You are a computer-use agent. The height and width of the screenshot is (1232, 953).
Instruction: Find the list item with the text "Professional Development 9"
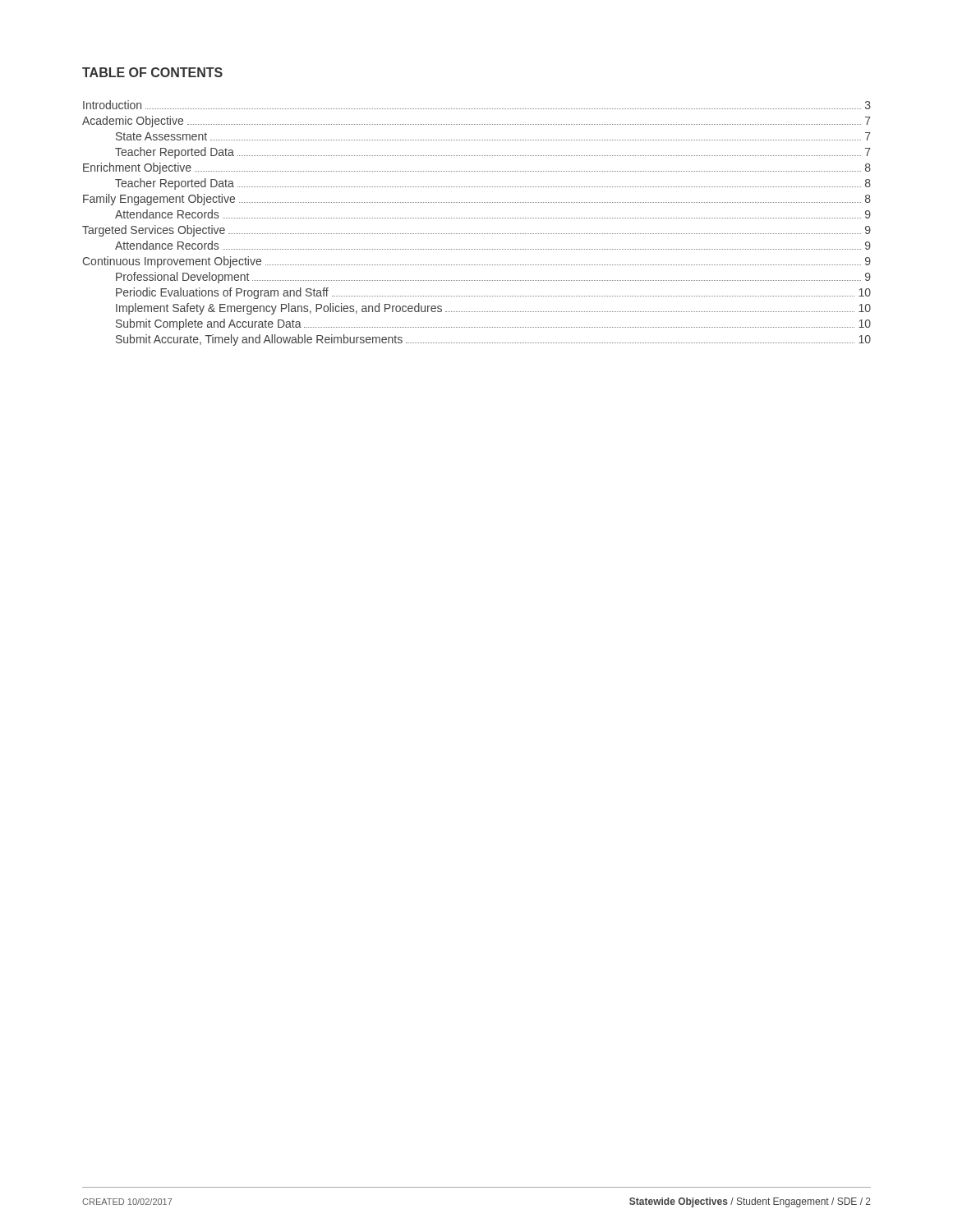493,277
